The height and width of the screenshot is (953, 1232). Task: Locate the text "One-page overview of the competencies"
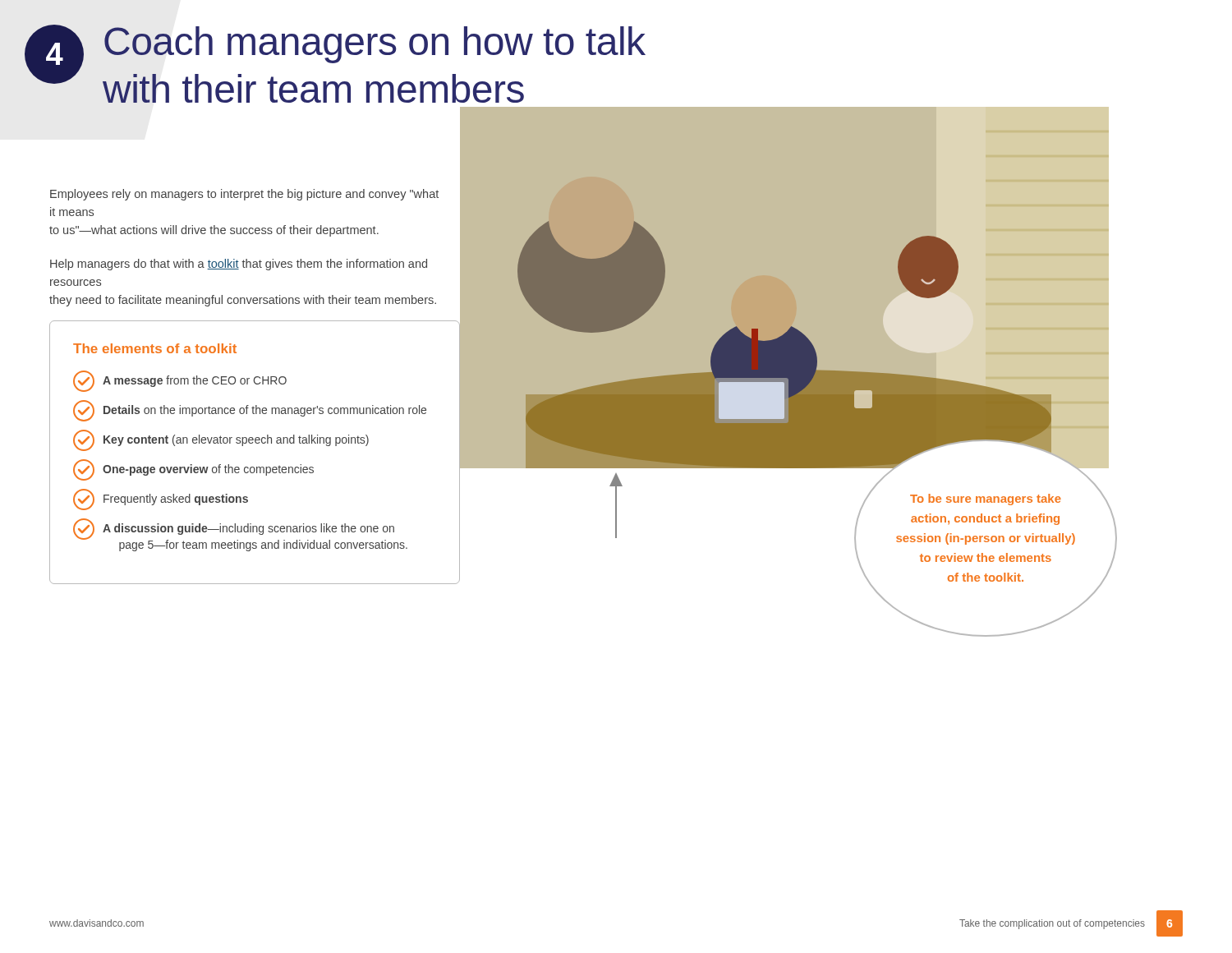click(194, 471)
